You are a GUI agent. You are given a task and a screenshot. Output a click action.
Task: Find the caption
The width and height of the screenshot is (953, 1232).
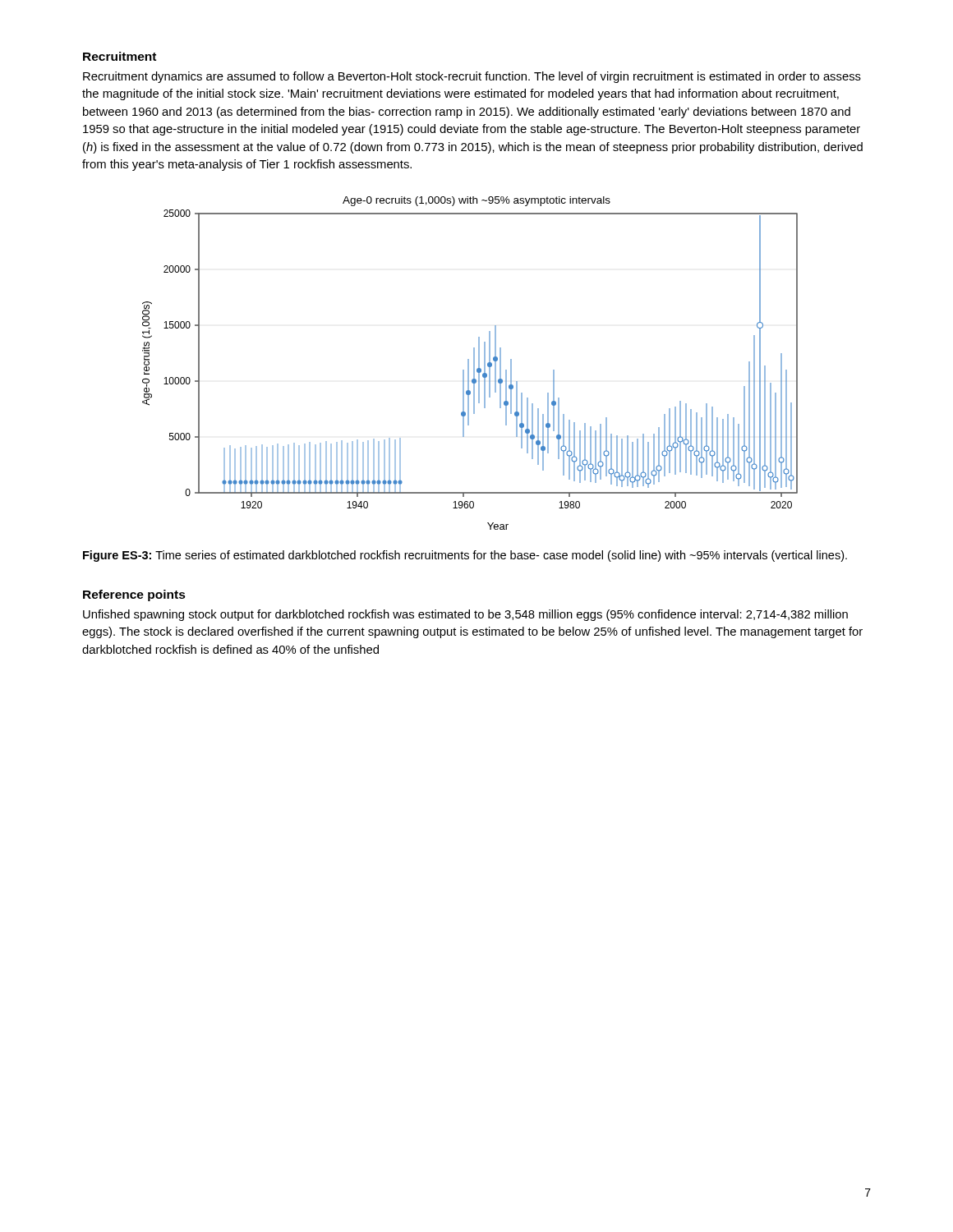click(x=465, y=555)
